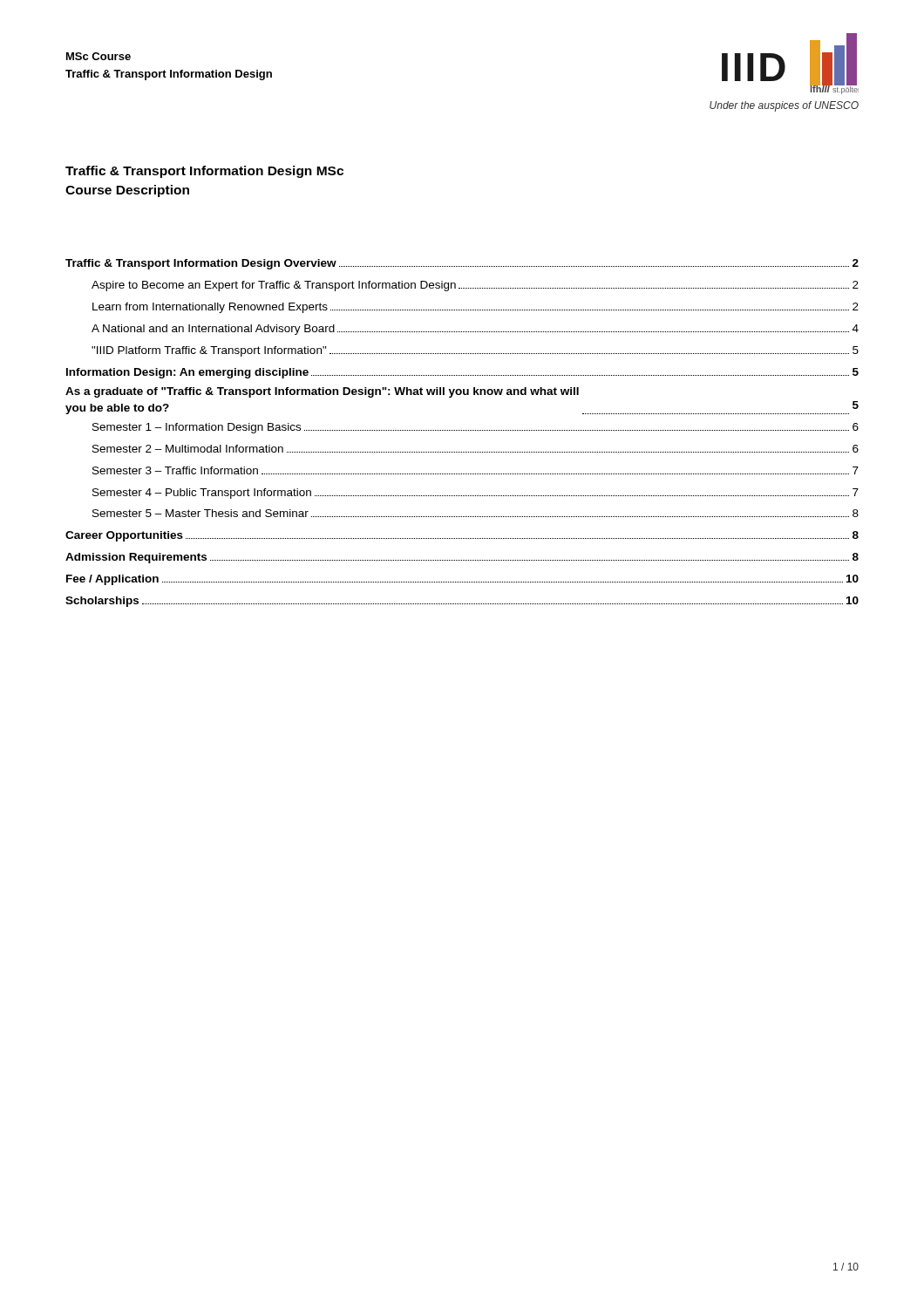Image resolution: width=924 pixels, height=1308 pixels.
Task: Click on the text starting "Semester 4 – Public Transport"
Action: 462,493
